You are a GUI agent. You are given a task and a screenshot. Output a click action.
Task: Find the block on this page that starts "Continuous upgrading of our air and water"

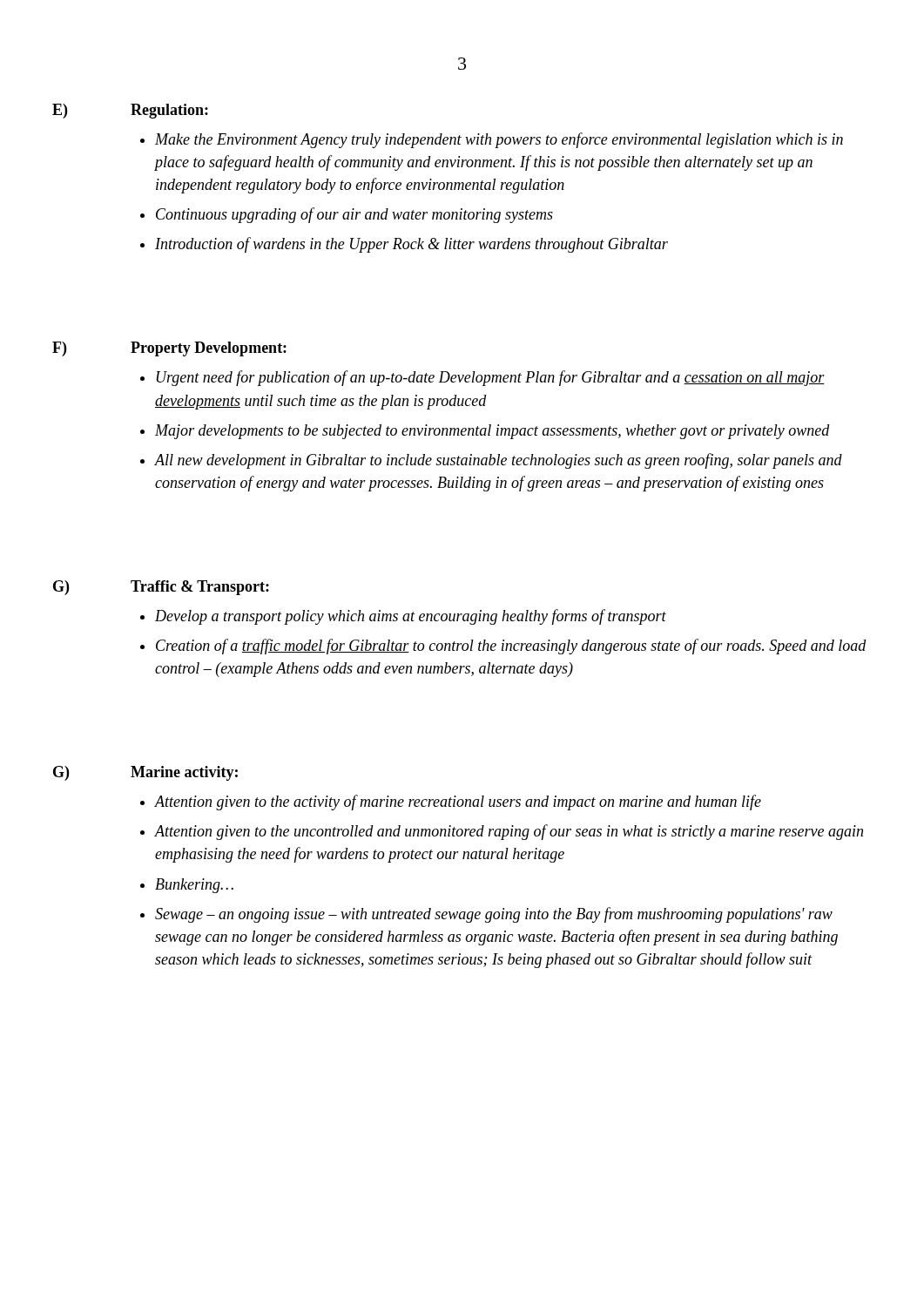click(x=354, y=215)
